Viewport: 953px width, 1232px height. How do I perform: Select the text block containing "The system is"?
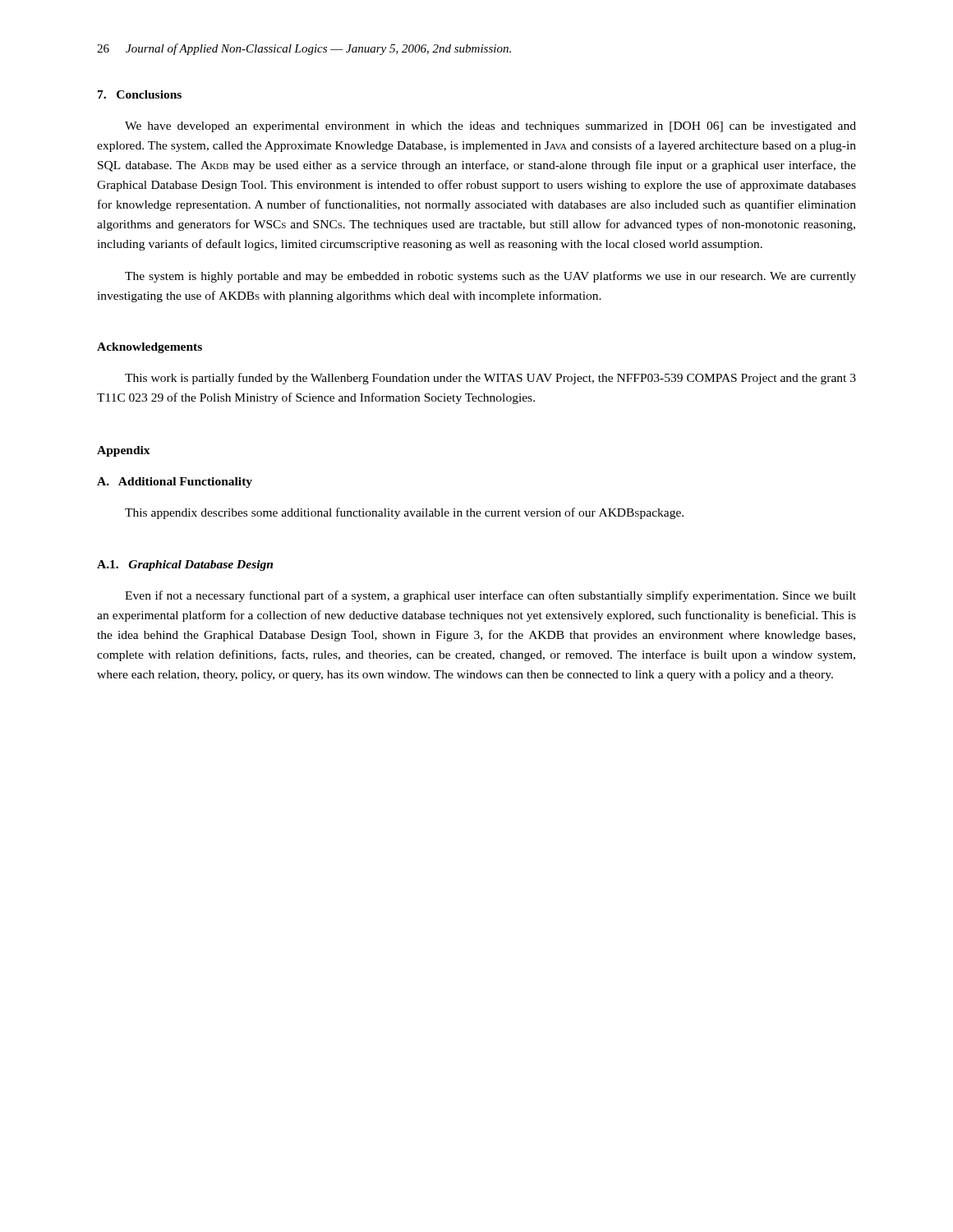coord(476,286)
